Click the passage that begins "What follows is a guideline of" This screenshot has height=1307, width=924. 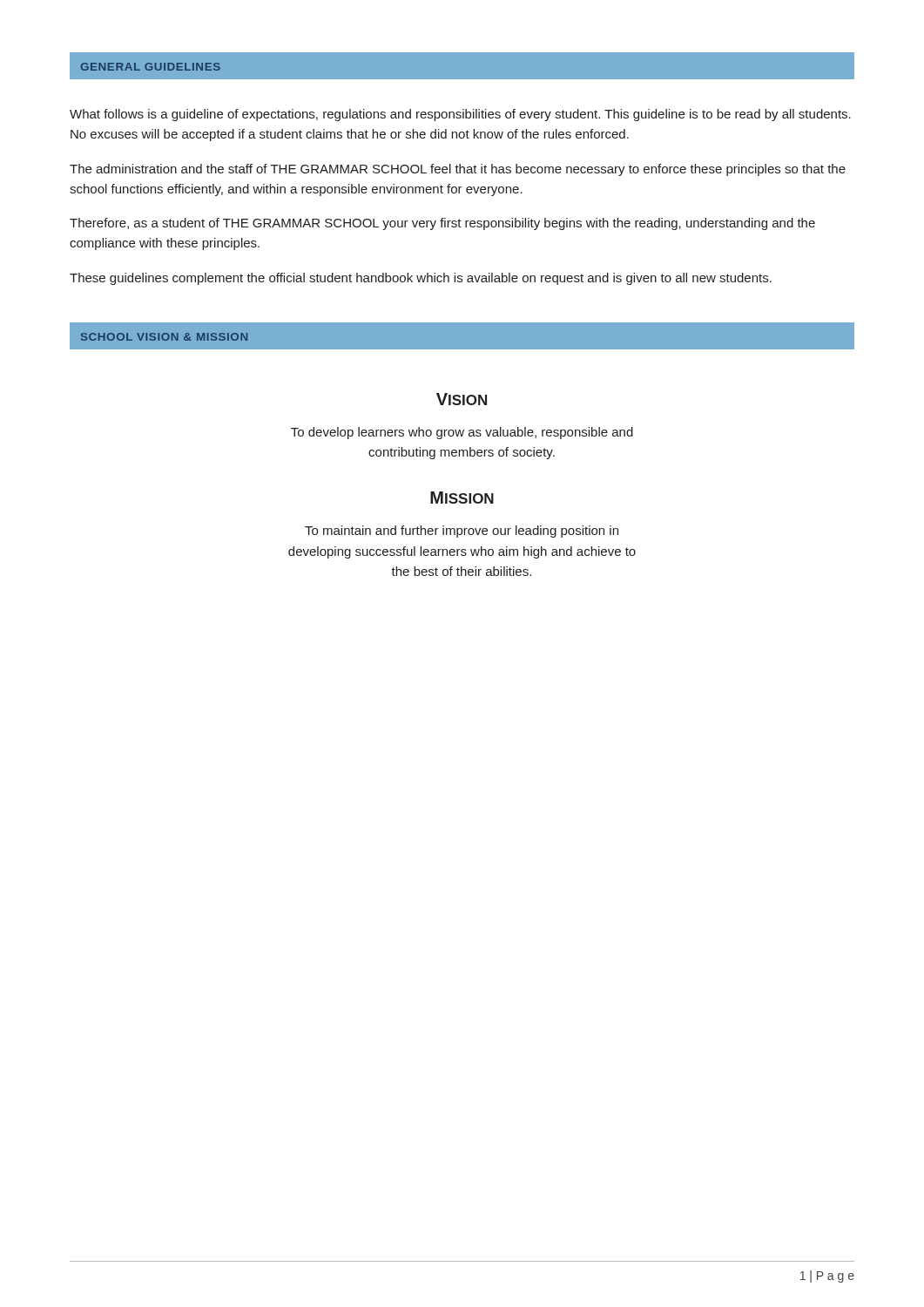(461, 124)
